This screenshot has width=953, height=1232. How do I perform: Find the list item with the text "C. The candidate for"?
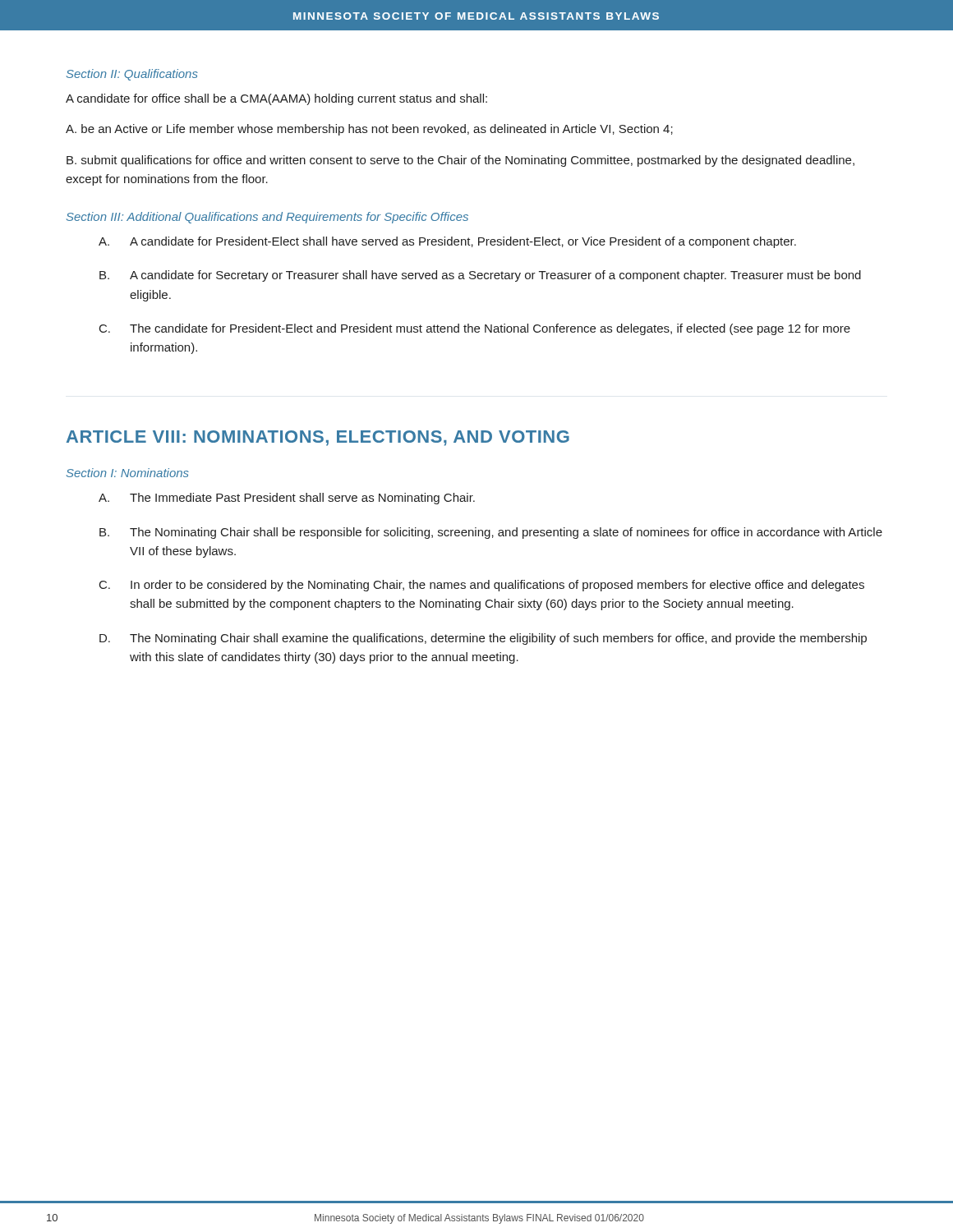[x=493, y=338]
